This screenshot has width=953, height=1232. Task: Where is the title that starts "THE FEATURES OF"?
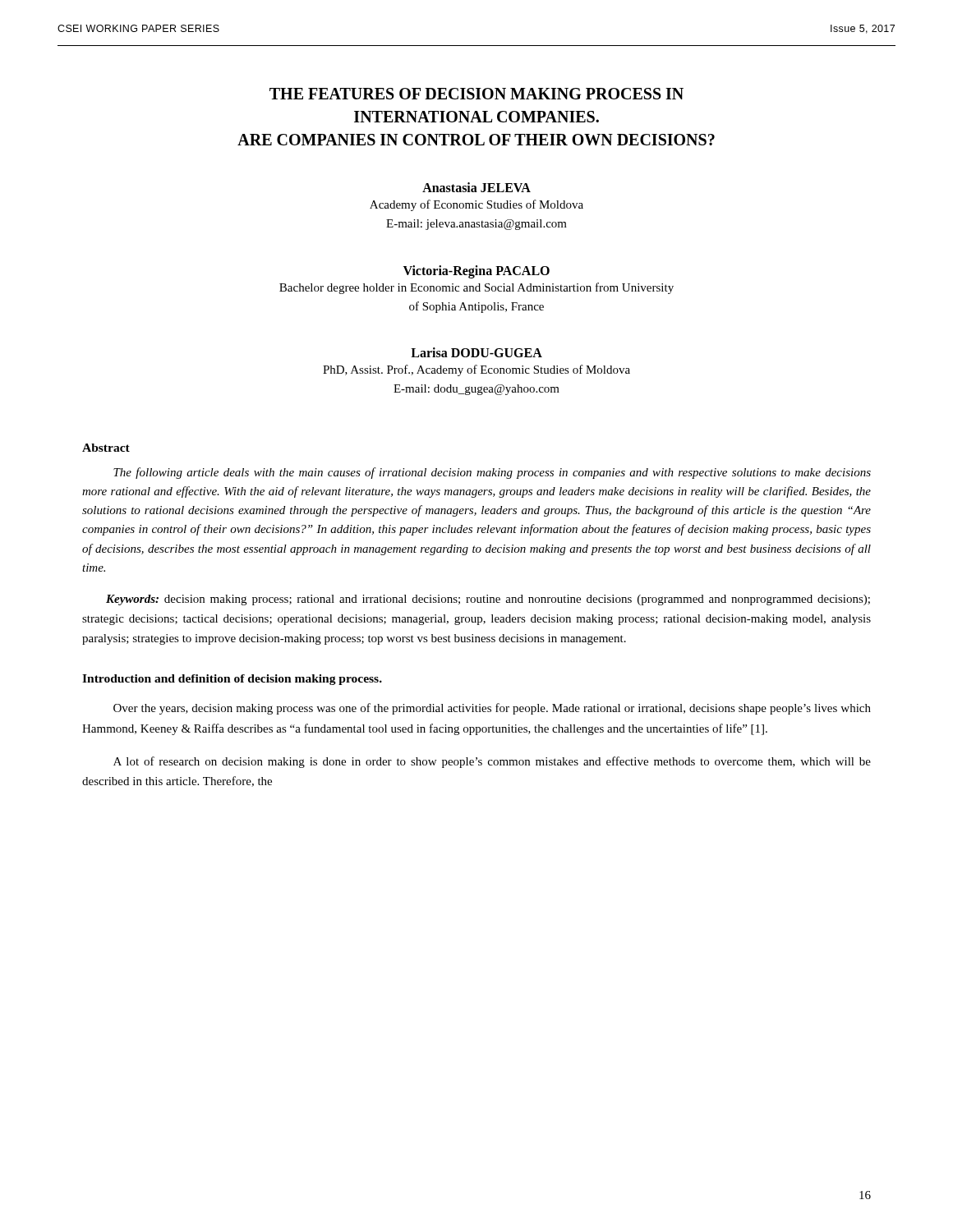pos(476,117)
